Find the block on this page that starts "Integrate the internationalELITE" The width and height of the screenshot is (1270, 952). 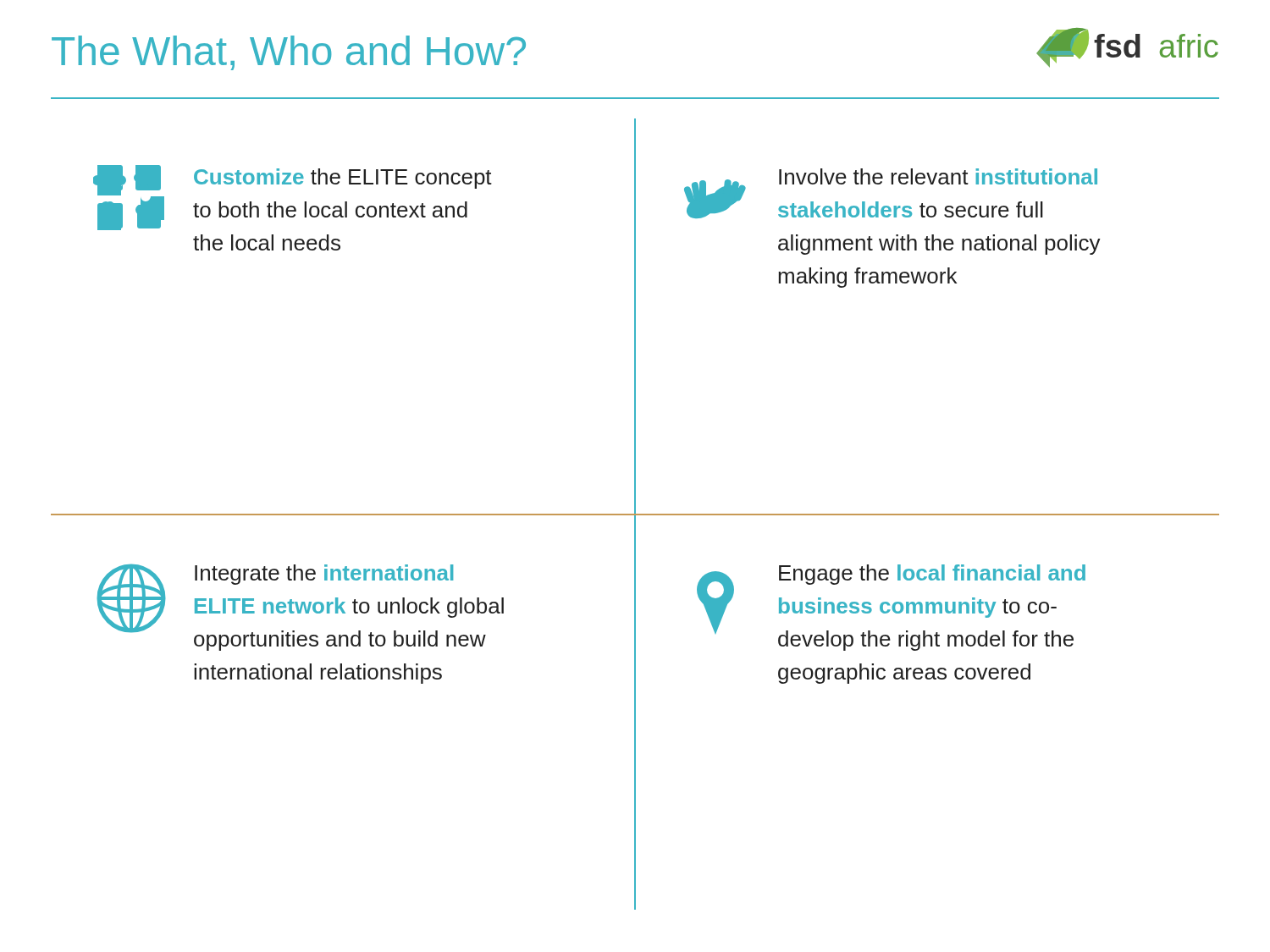click(349, 622)
